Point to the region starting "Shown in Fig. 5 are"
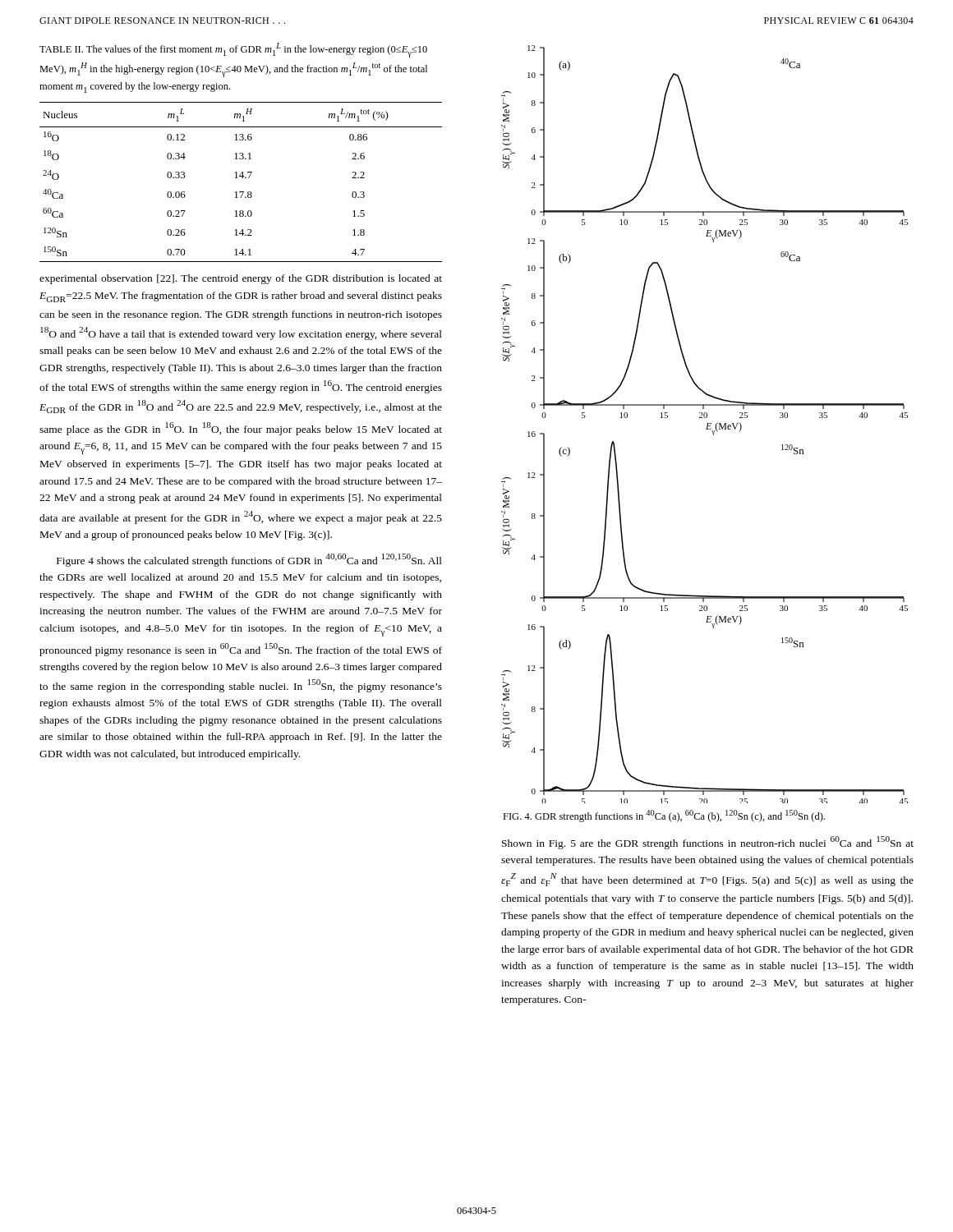The width and height of the screenshot is (953, 1232). click(x=707, y=920)
